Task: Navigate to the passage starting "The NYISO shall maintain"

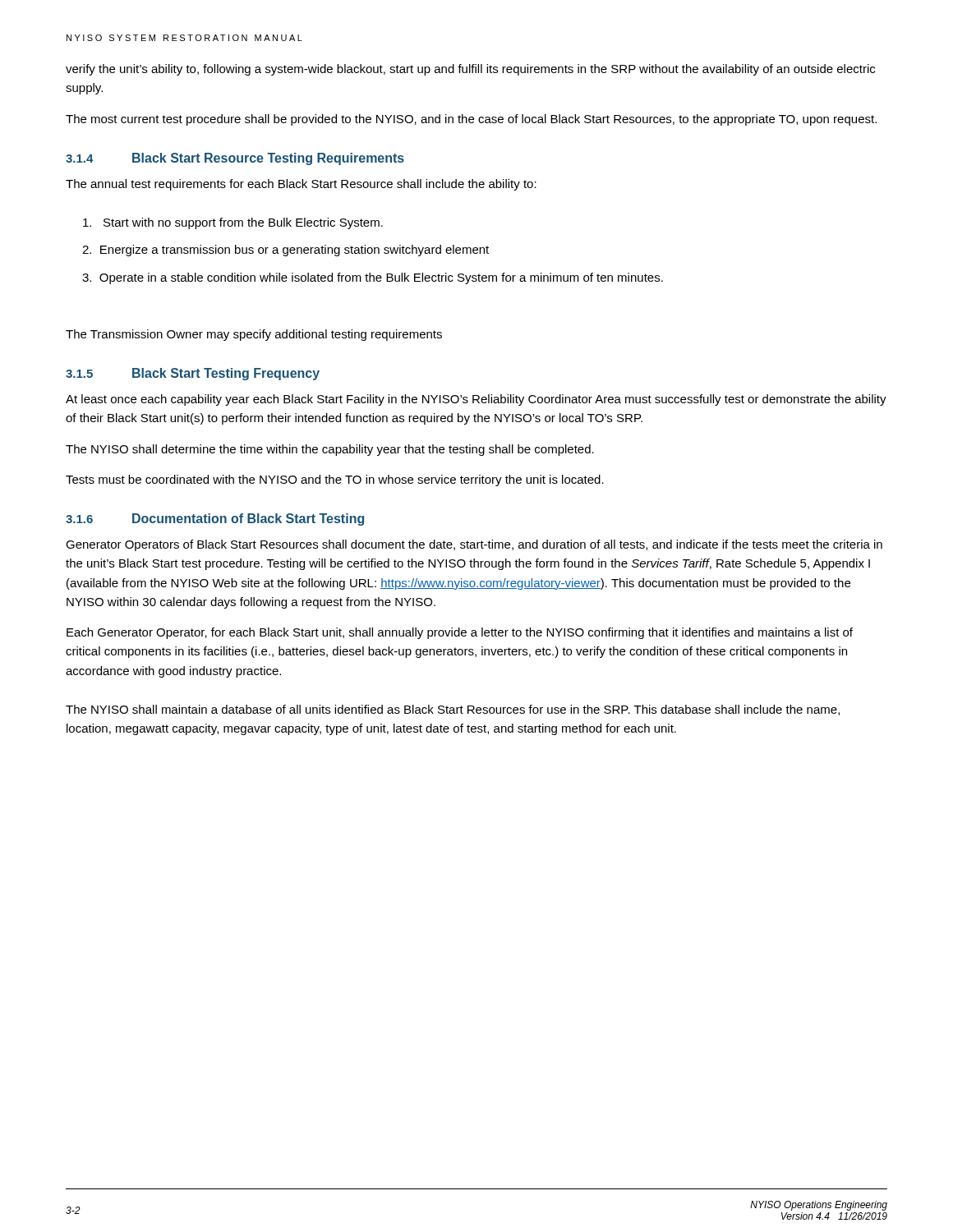Action: tap(453, 719)
